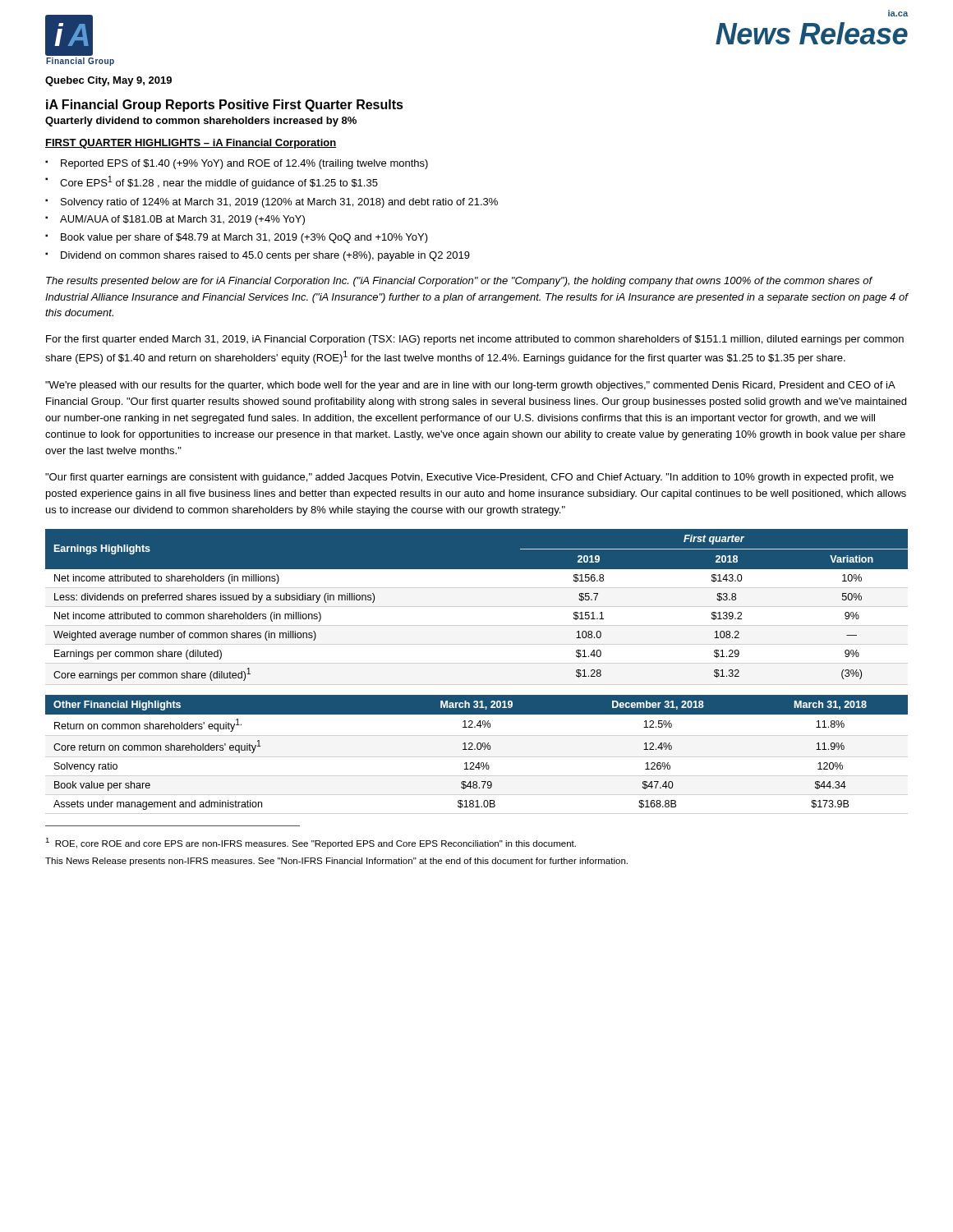Viewport: 953px width, 1232px height.
Task: Point to the block beginning "1 ROE, core ROE and"
Action: click(x=311, y=842)
